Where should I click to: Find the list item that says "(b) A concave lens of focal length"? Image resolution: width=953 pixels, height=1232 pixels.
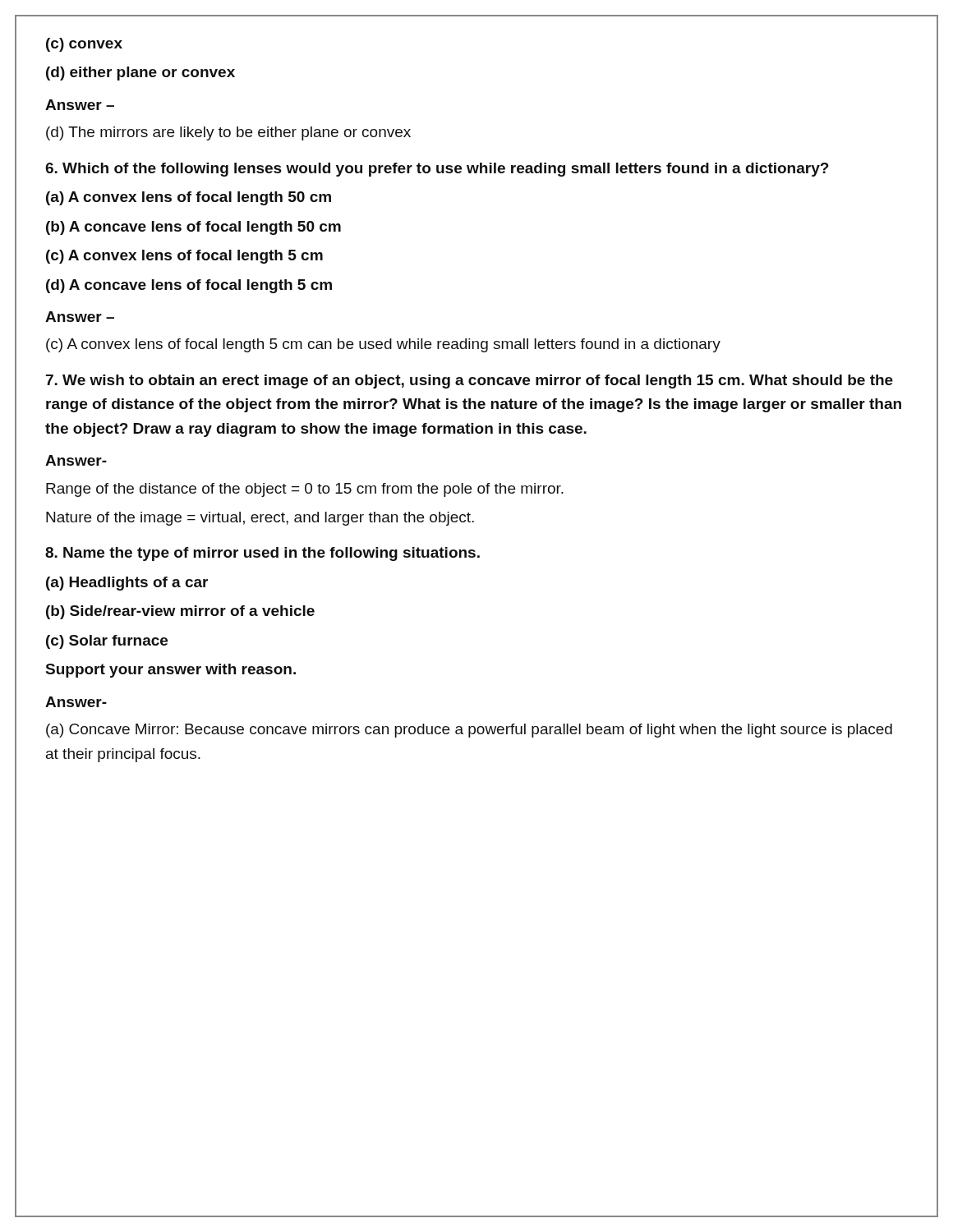pos(193,226)
